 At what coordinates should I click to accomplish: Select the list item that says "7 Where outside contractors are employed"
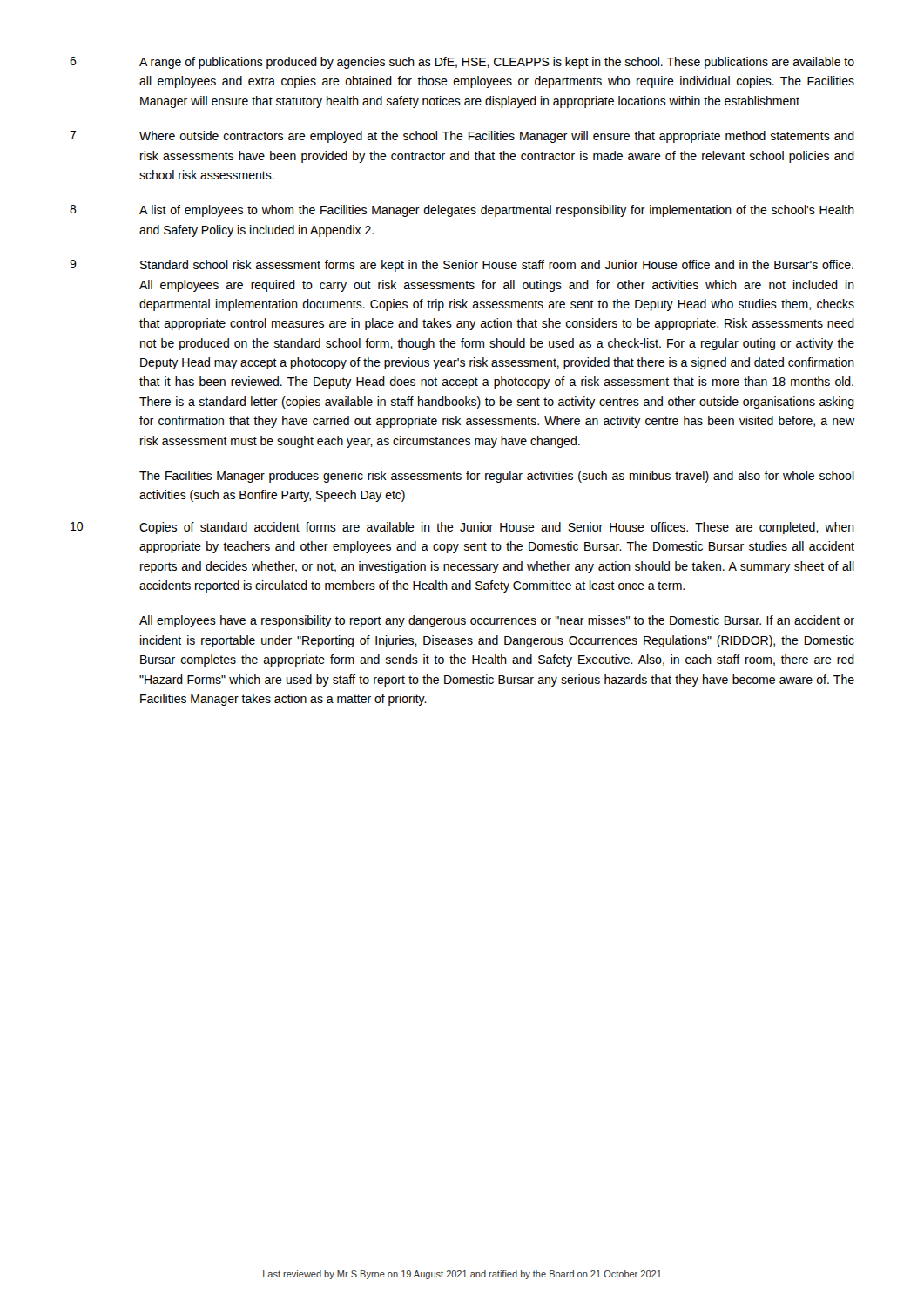pyautogui.click(x=462, y=156)
